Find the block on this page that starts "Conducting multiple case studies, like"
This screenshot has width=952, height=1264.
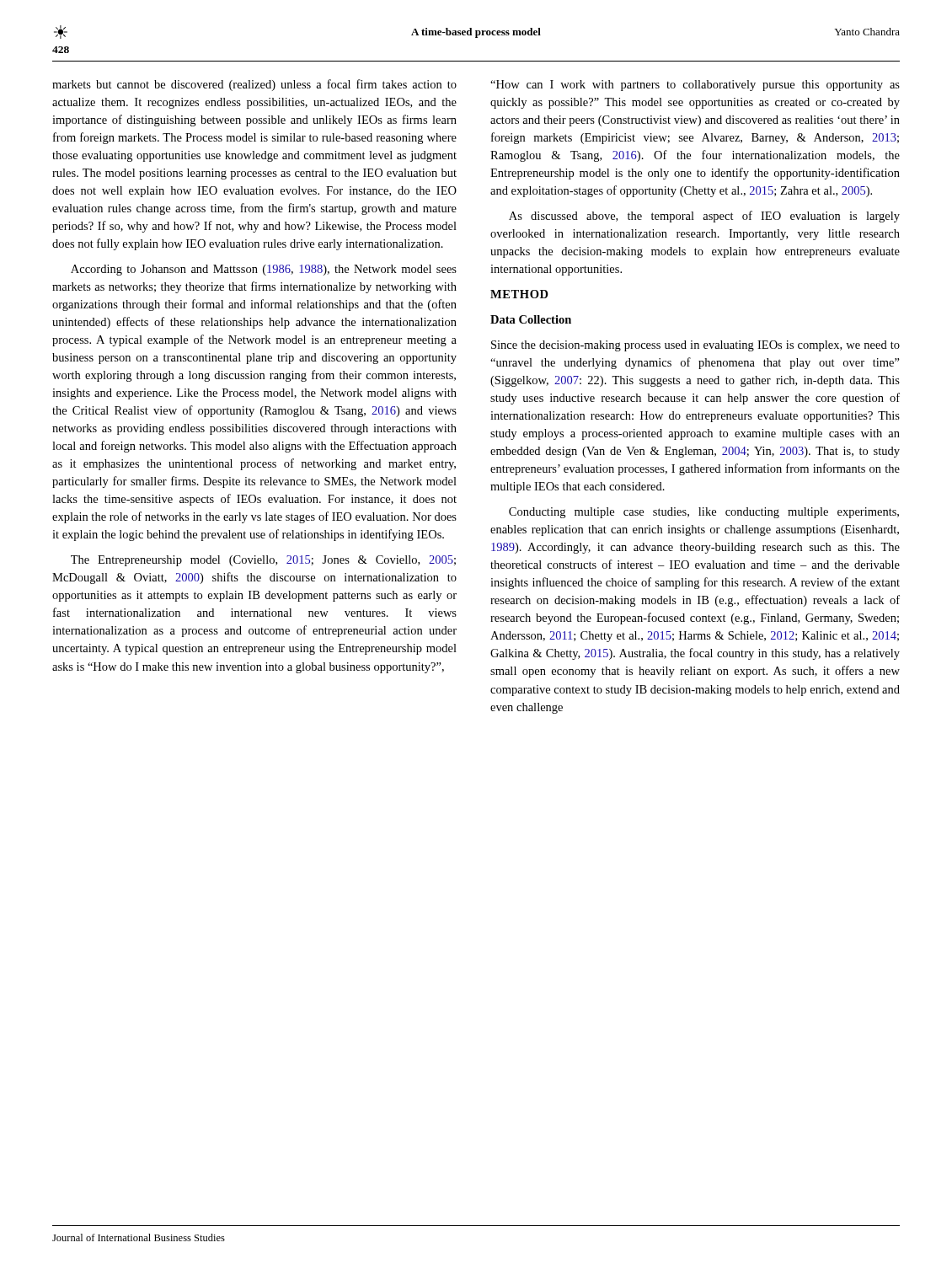coord(695,610)
